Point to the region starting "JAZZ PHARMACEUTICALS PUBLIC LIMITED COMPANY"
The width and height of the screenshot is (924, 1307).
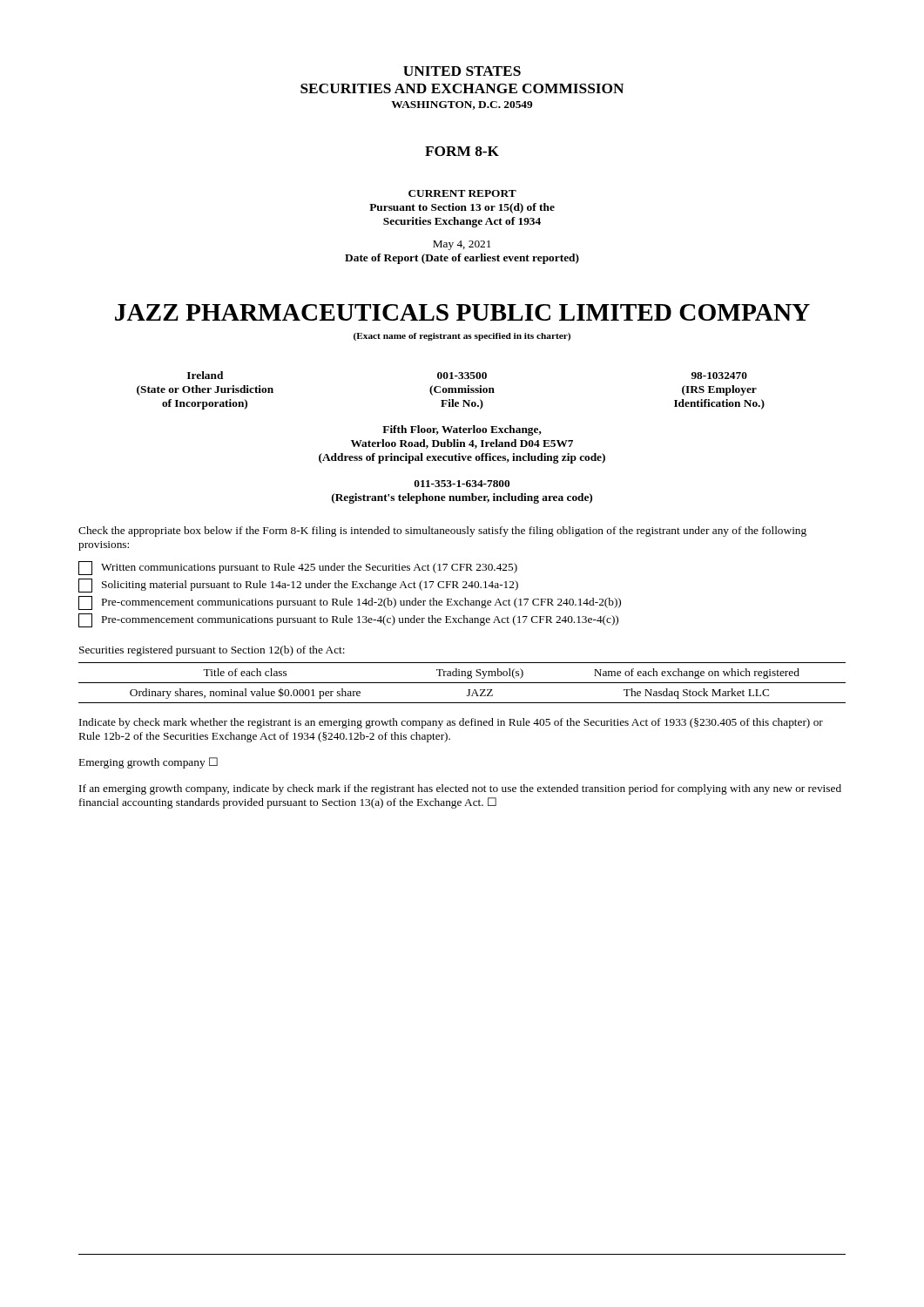462,319
